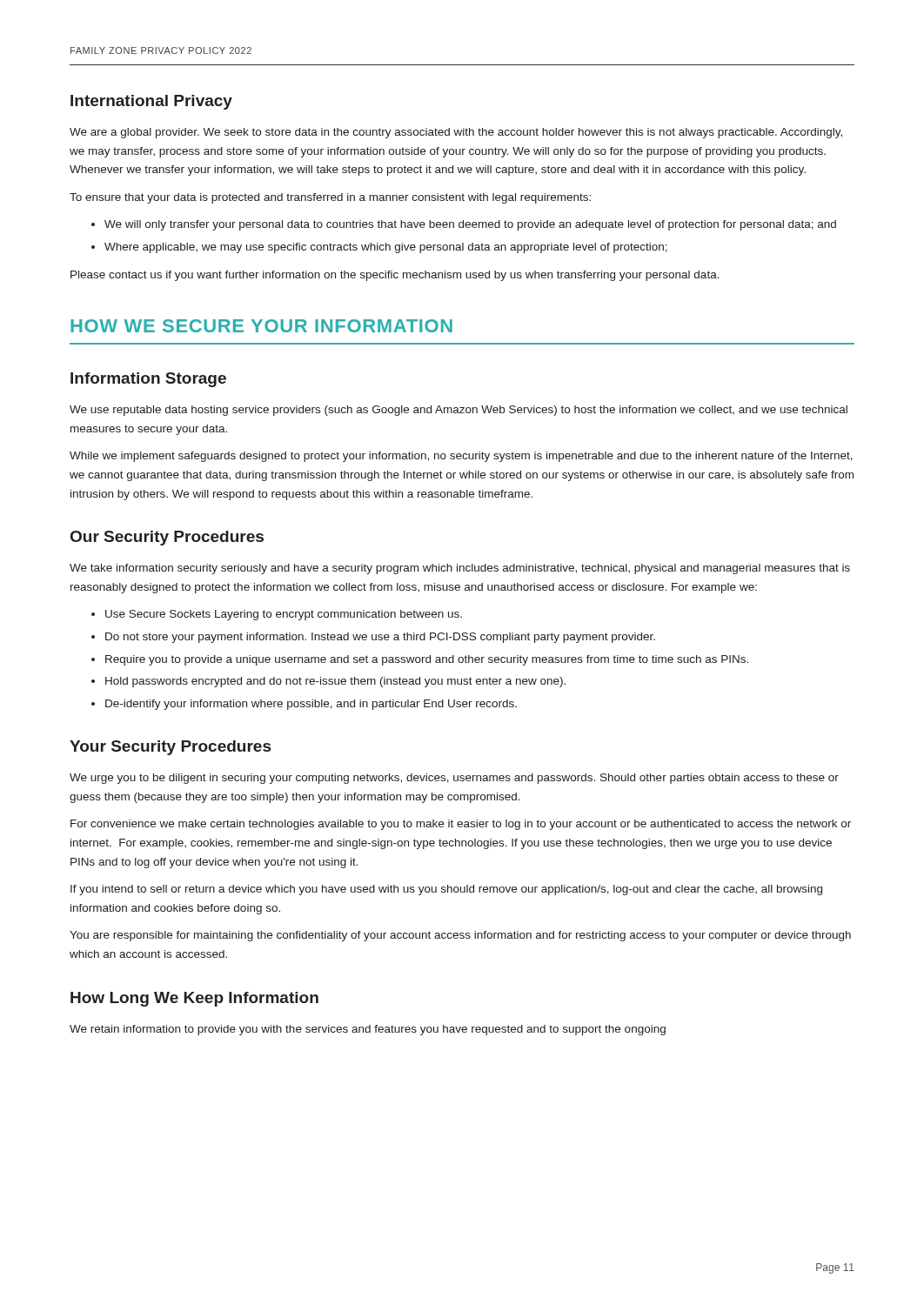Screen dimensions: 1305x924
Task: Navigate to the passage starting "Please contact us if you"
Action: 395,274
